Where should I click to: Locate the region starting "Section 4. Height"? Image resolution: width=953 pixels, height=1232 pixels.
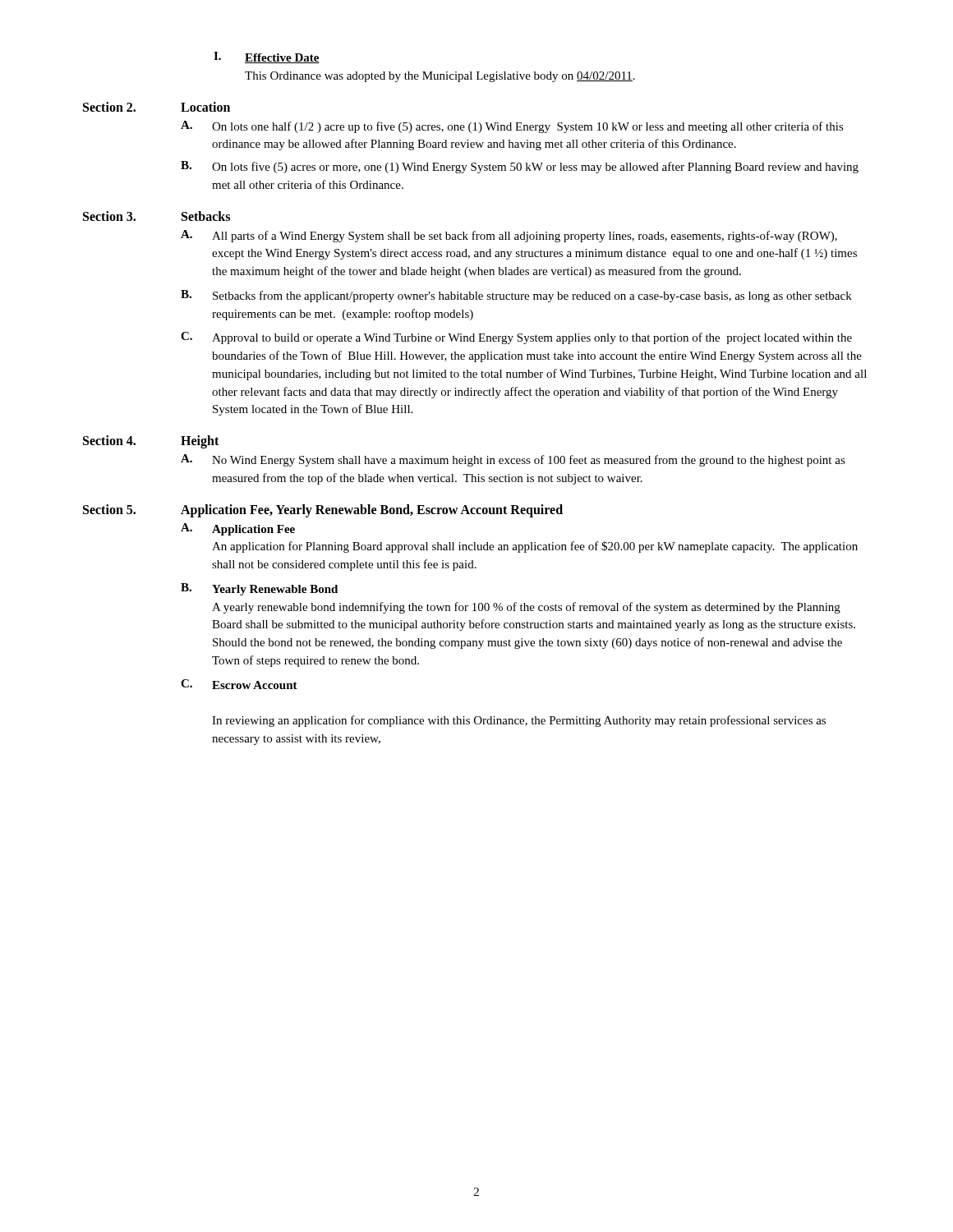106,441
